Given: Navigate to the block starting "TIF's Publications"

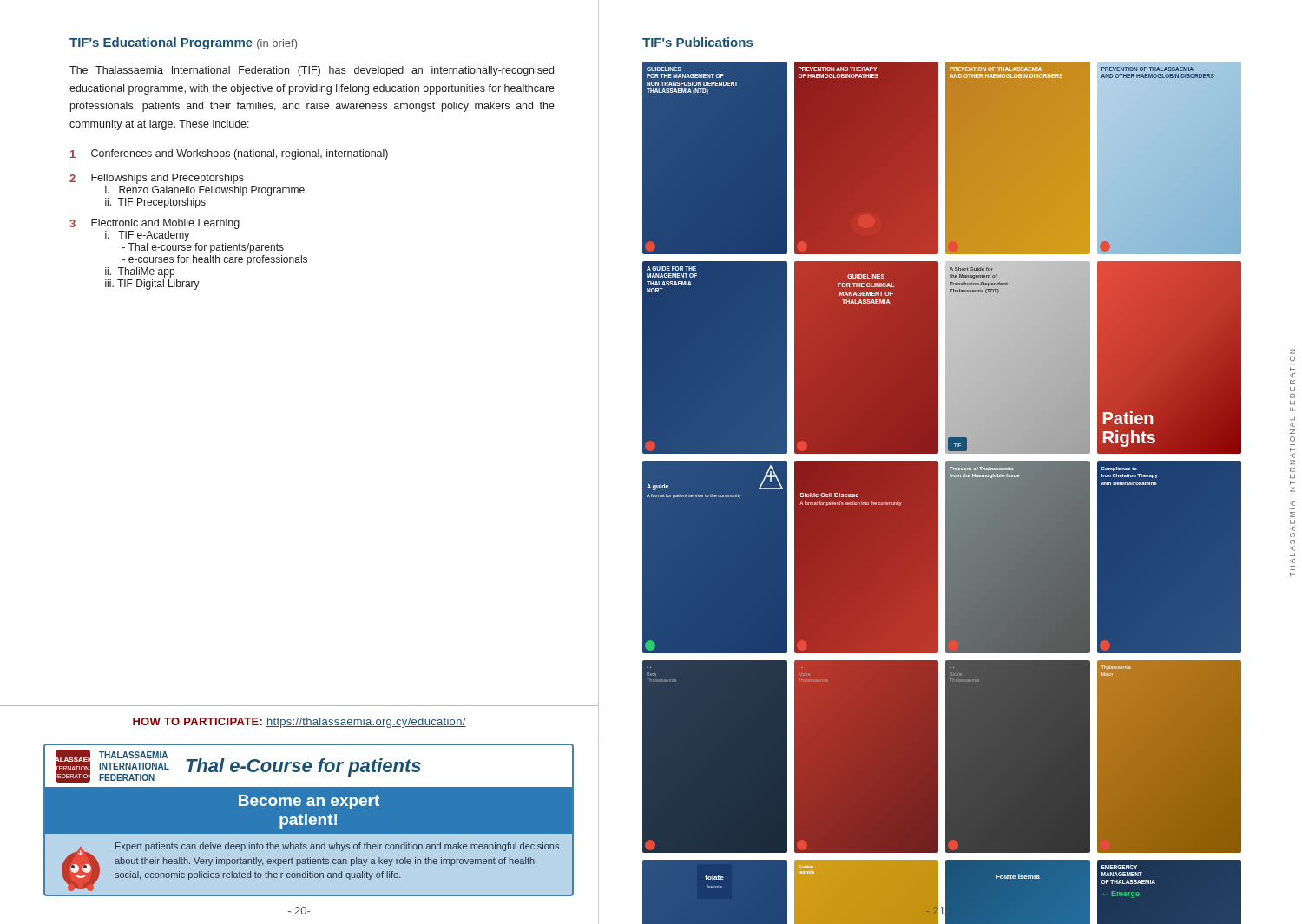Looking at the screenshot, I should (698, 42).
